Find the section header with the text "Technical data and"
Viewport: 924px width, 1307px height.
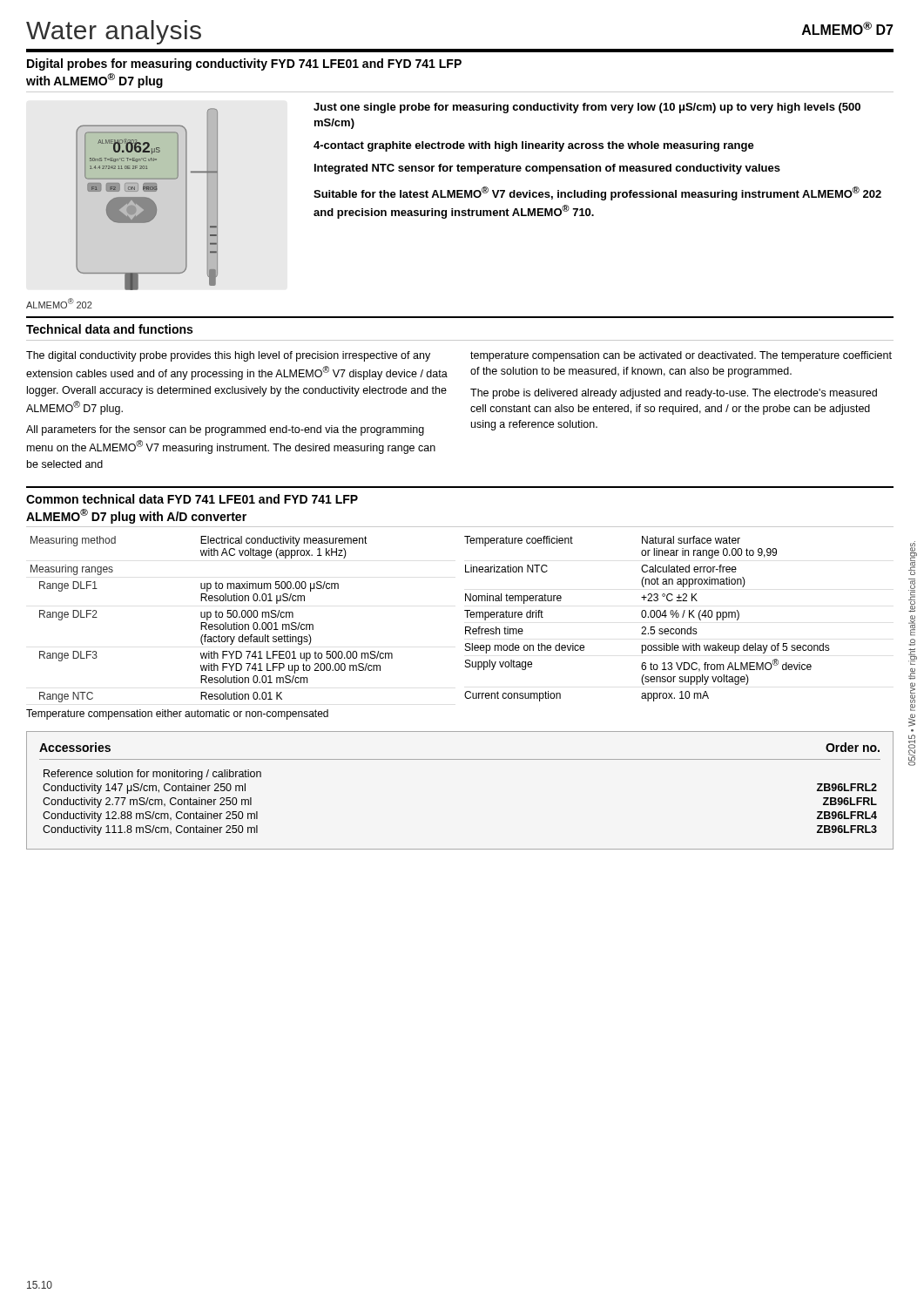point(460,330)
